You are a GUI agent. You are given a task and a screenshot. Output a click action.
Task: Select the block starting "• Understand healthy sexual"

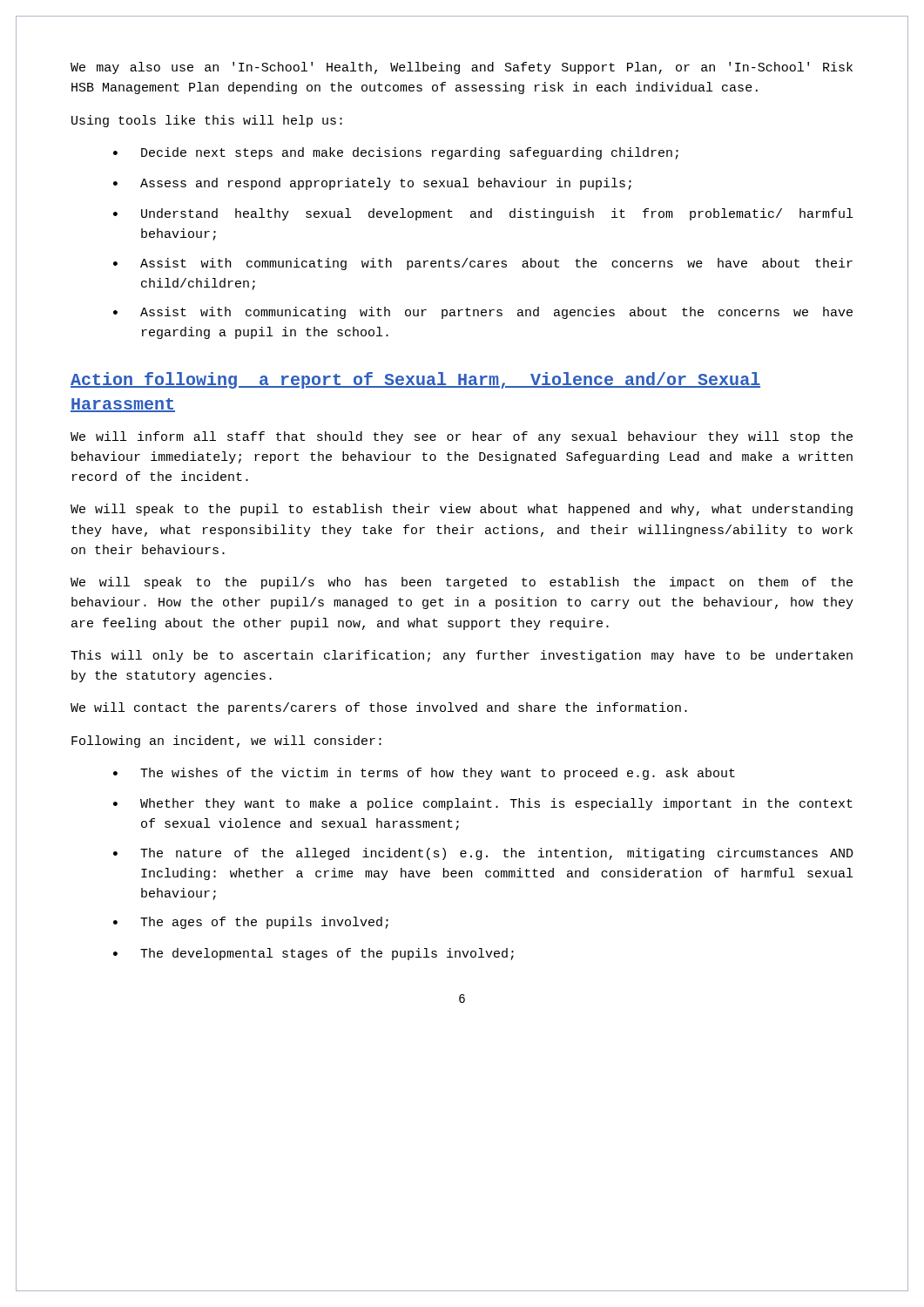point(470,225)
